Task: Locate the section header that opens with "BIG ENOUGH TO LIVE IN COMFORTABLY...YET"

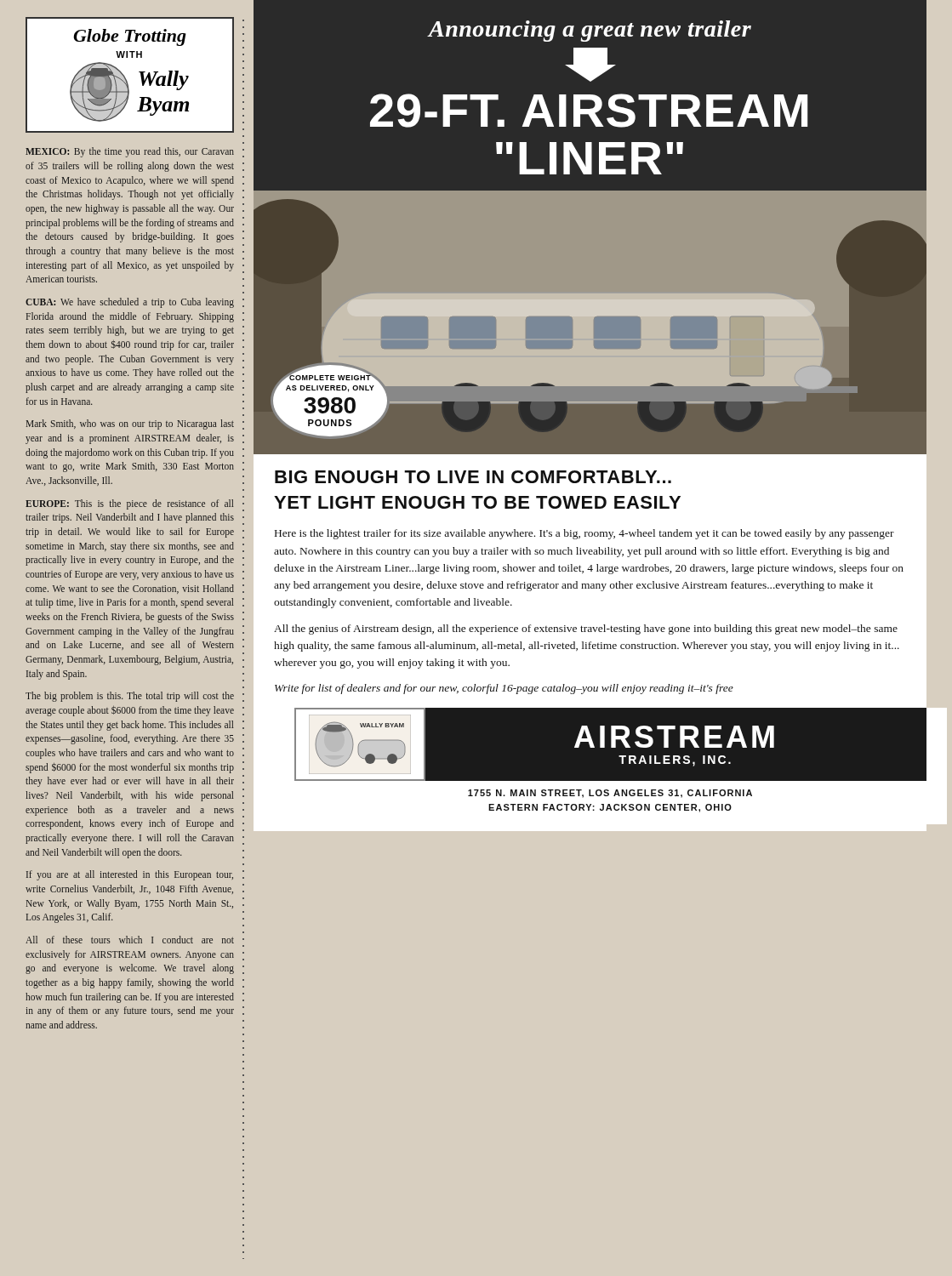Action: [478, 489]
